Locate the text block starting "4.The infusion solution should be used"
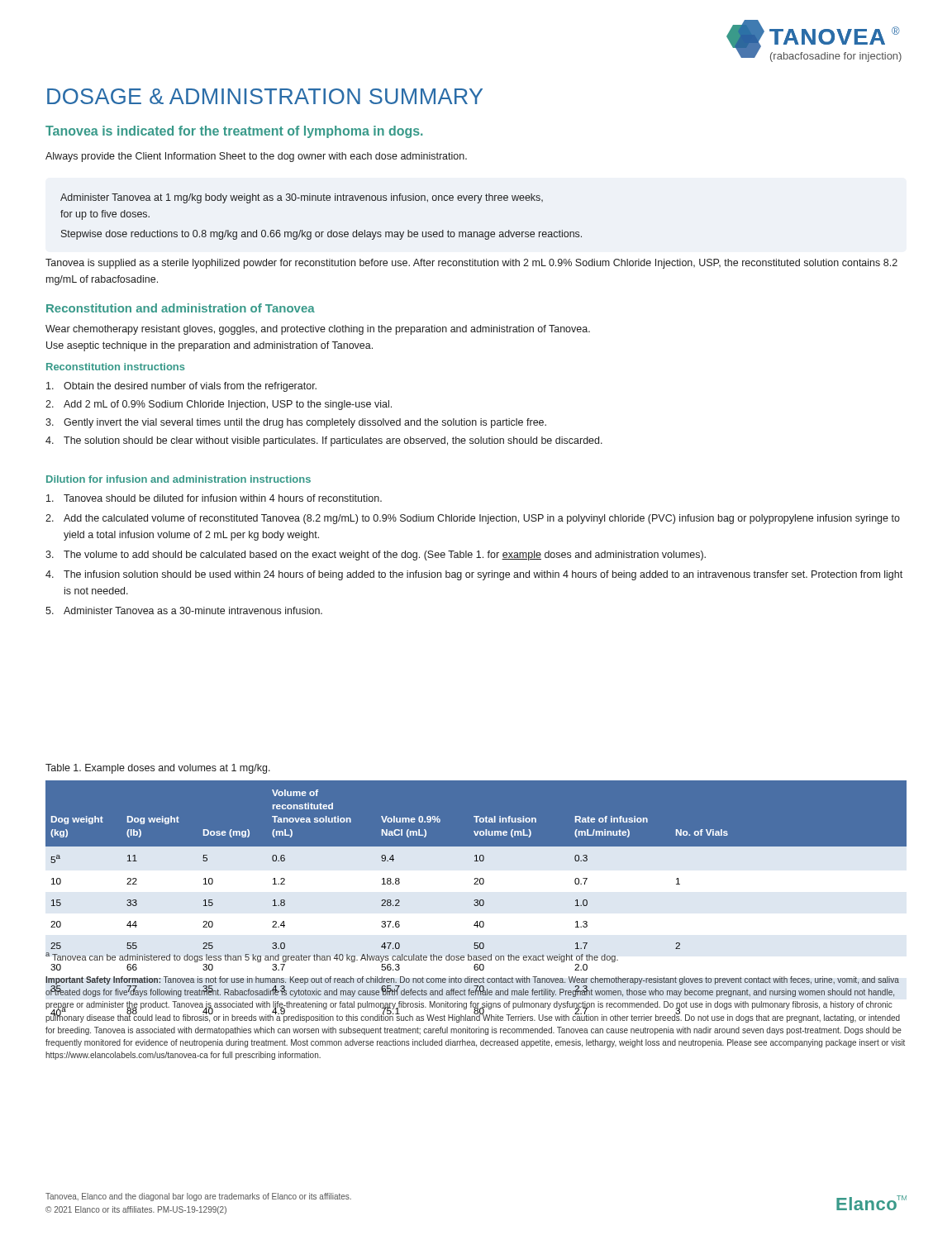Viewport: 952px width, 1240px height. coord(474,582)
